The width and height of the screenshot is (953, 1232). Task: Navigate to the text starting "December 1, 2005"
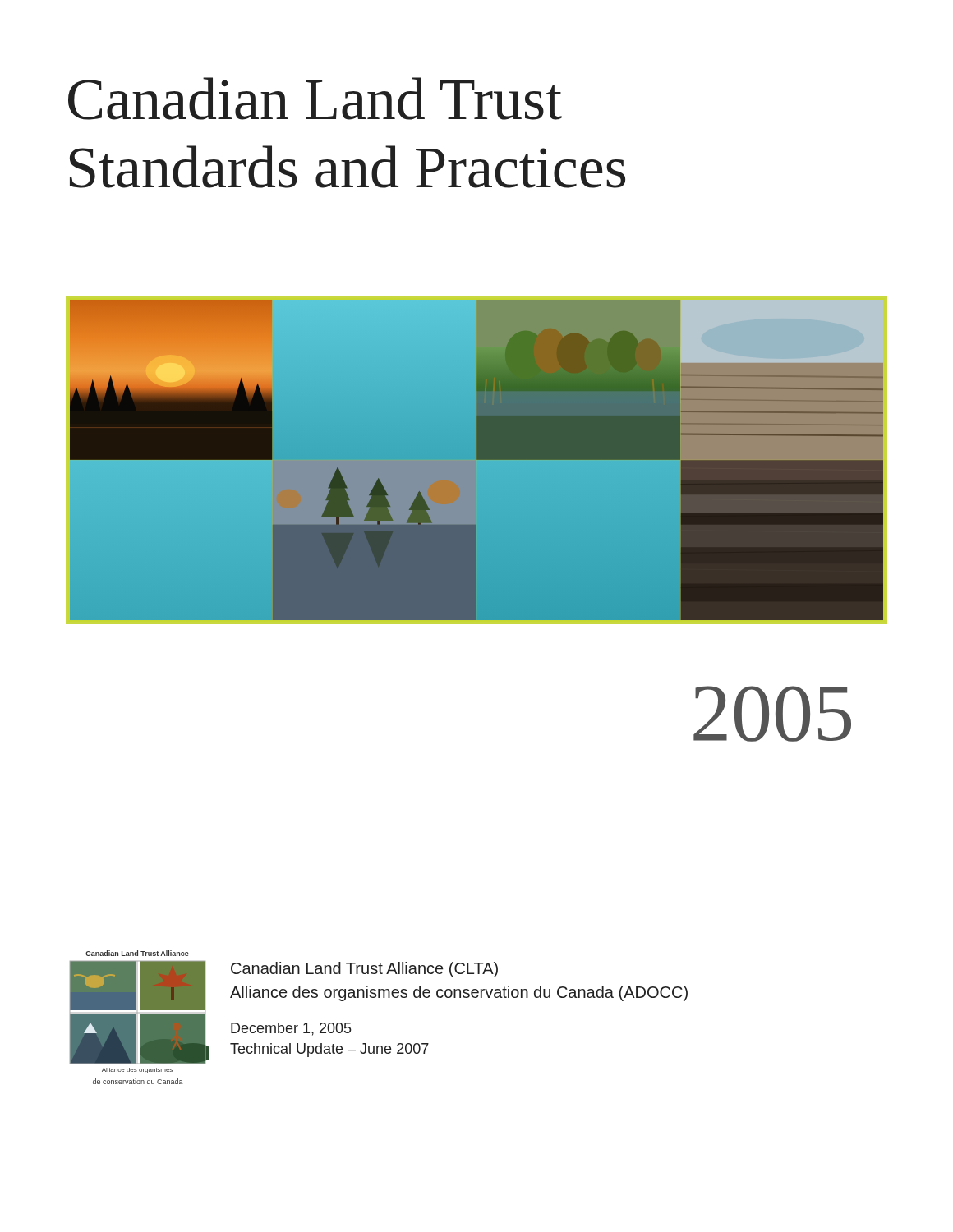point(291,1028)
